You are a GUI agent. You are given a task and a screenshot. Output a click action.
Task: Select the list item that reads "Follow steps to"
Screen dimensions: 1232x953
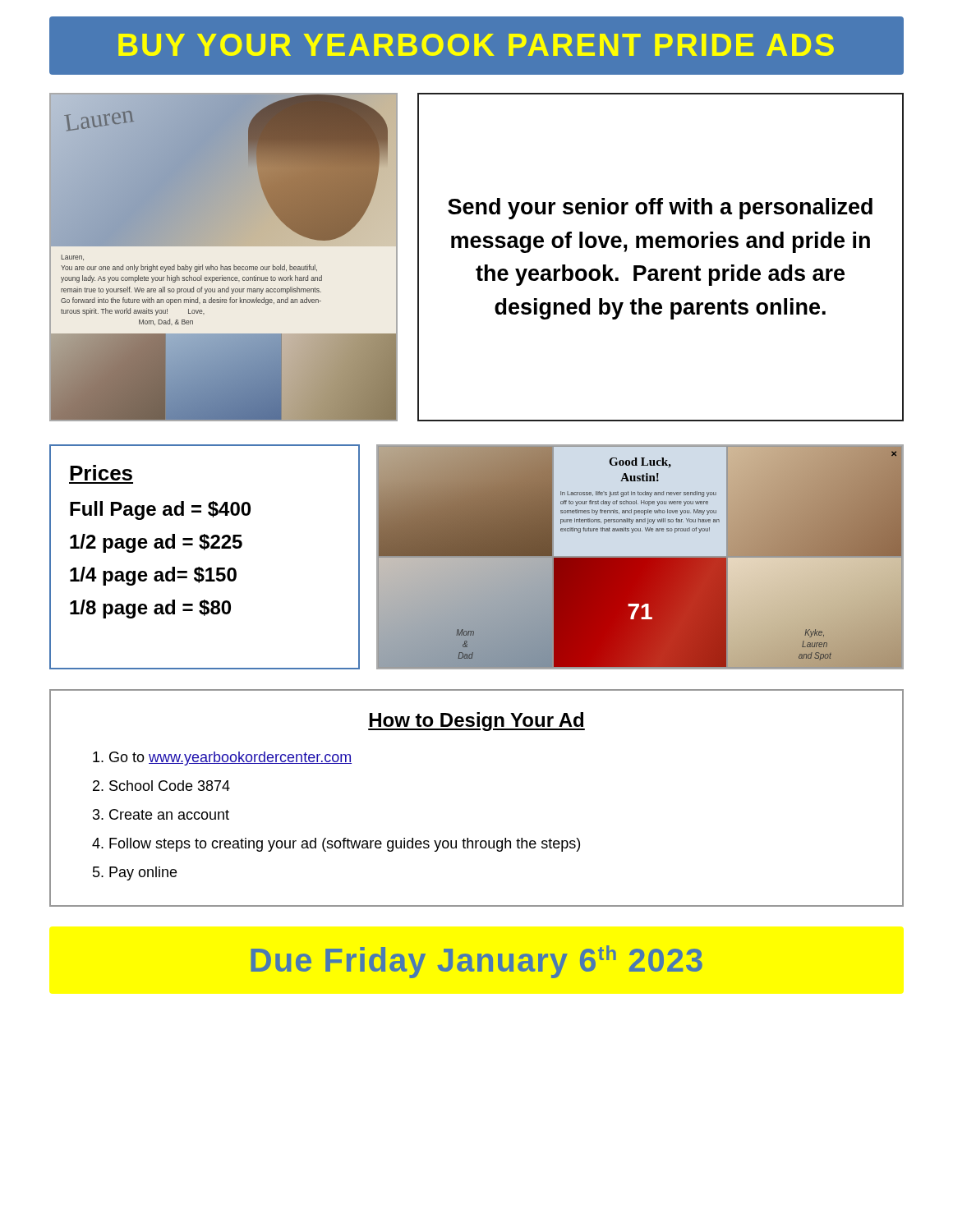click(x=345, y=844)
